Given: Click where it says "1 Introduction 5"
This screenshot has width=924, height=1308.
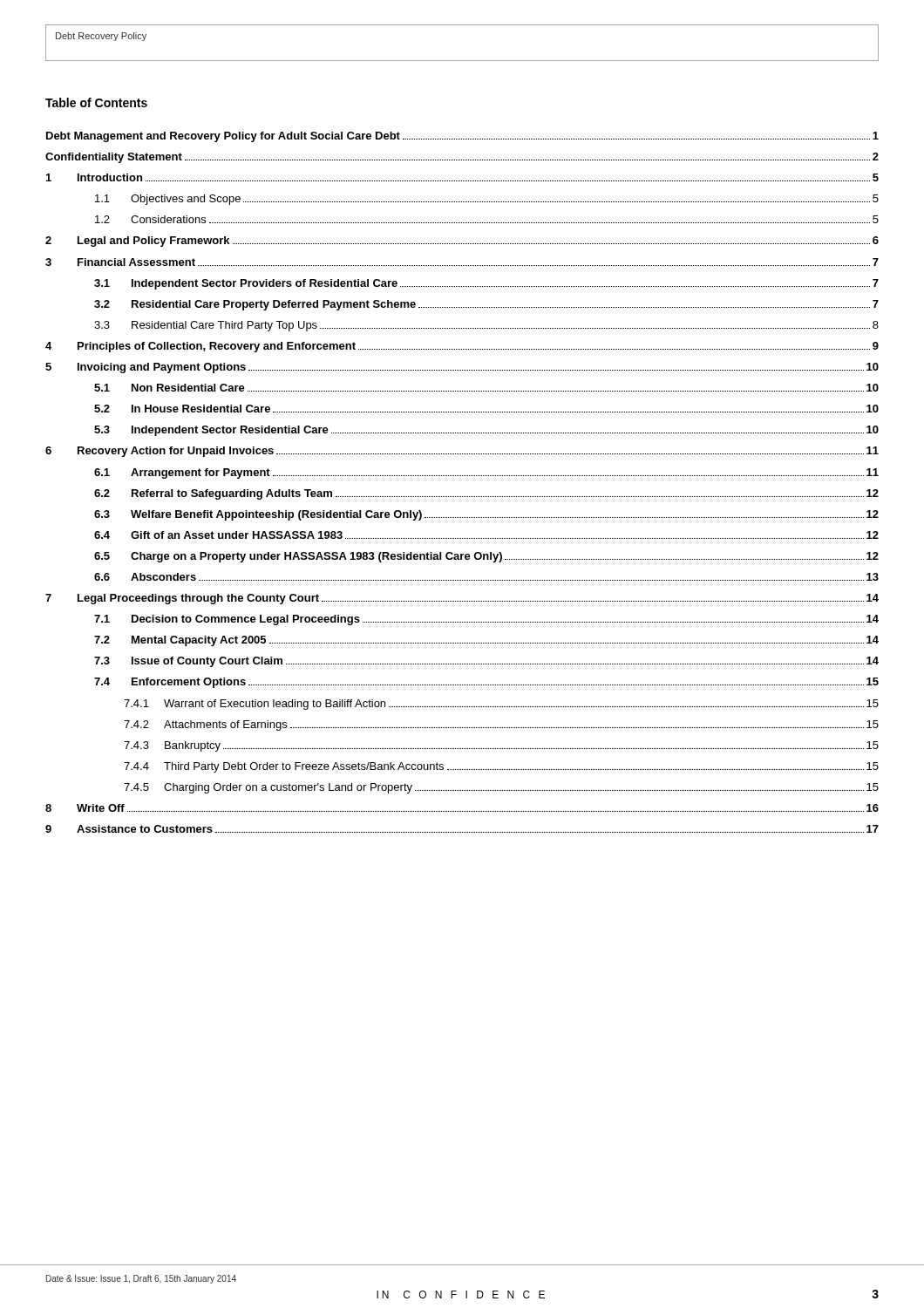Looking at the screenshot, I should coord(462,178).
